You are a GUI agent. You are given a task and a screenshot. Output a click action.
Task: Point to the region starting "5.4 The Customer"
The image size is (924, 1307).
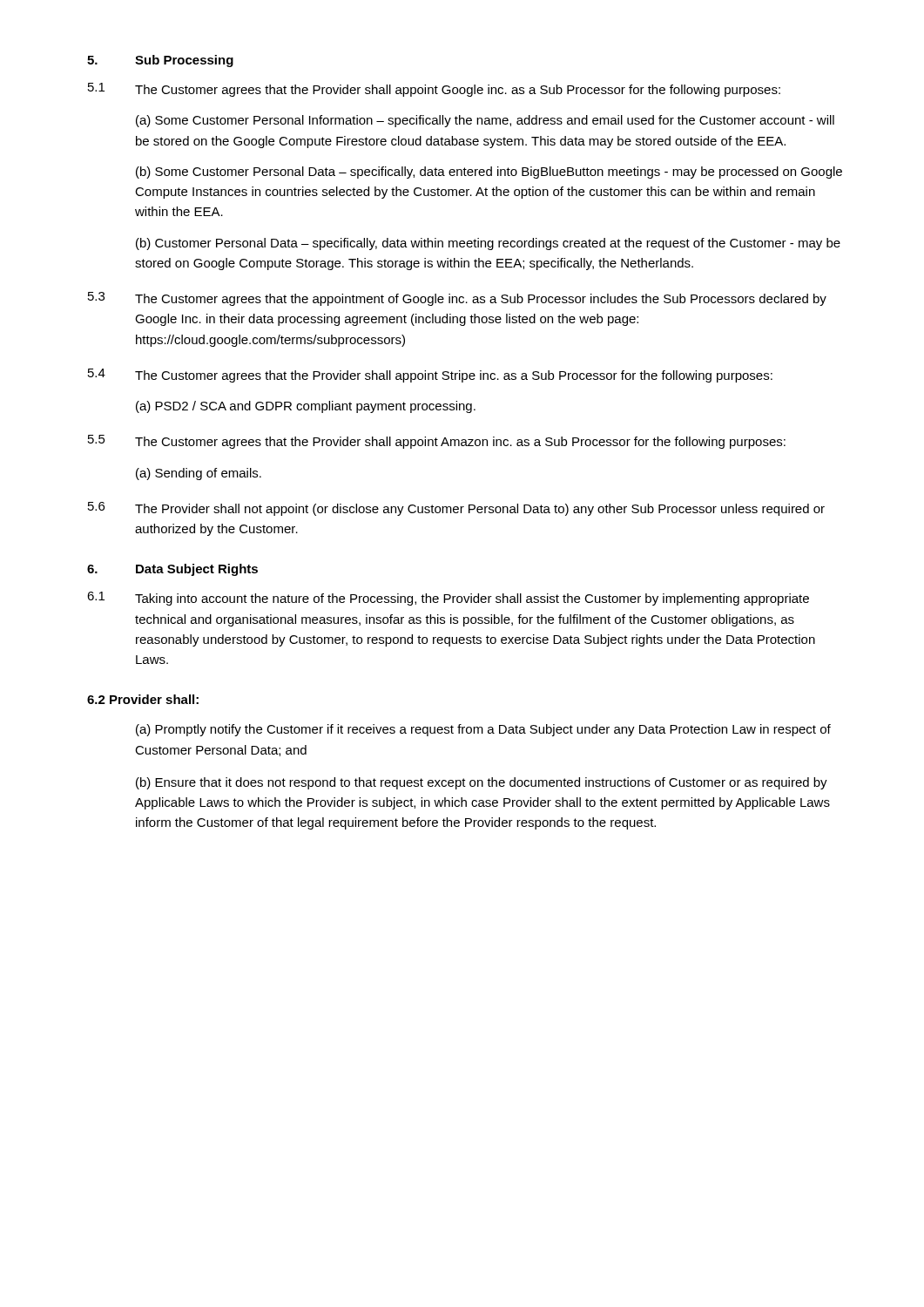pos(466,390)
